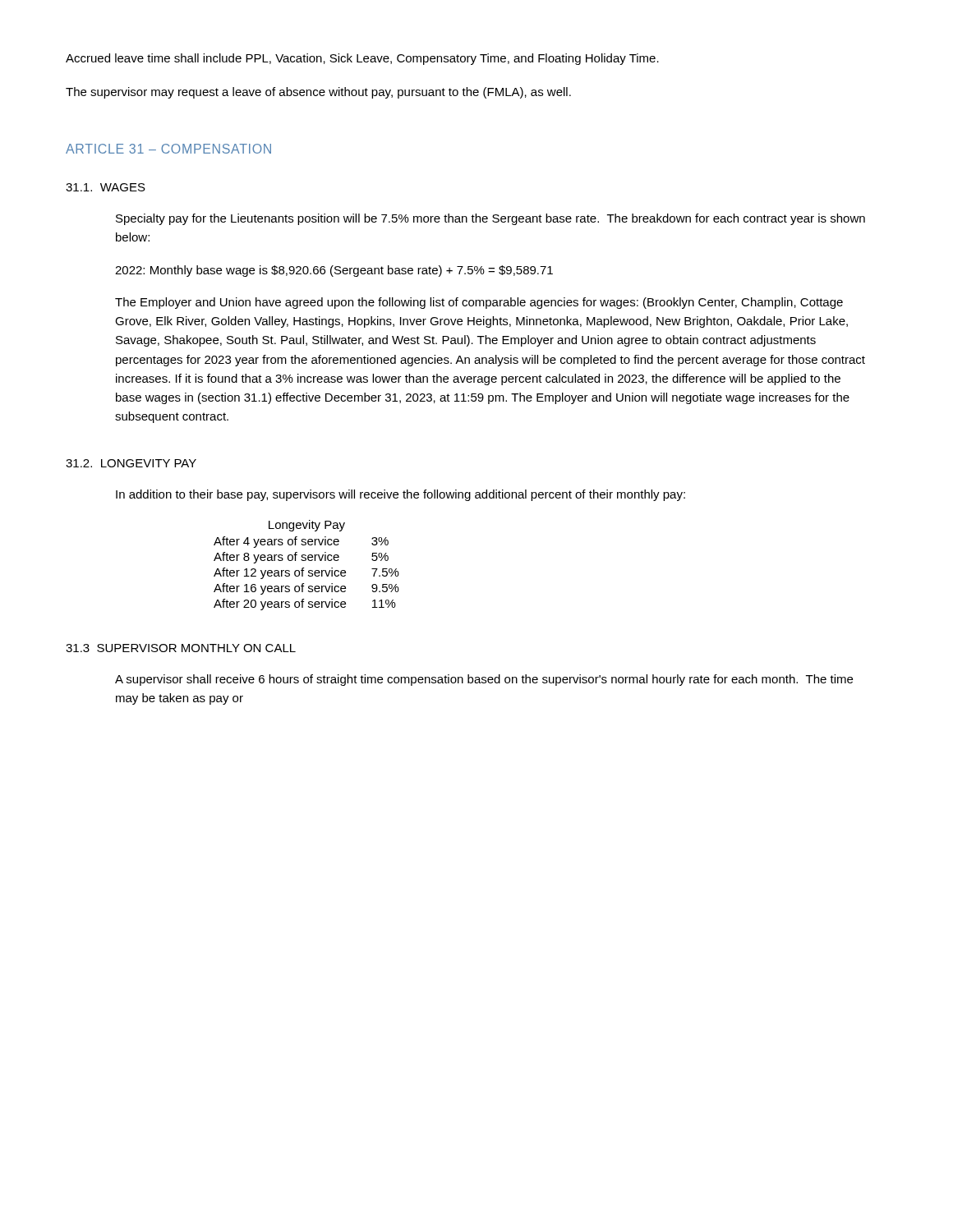Click on the block starting "ARTICLE 31 – COMPENSATION"

(169, 149)
